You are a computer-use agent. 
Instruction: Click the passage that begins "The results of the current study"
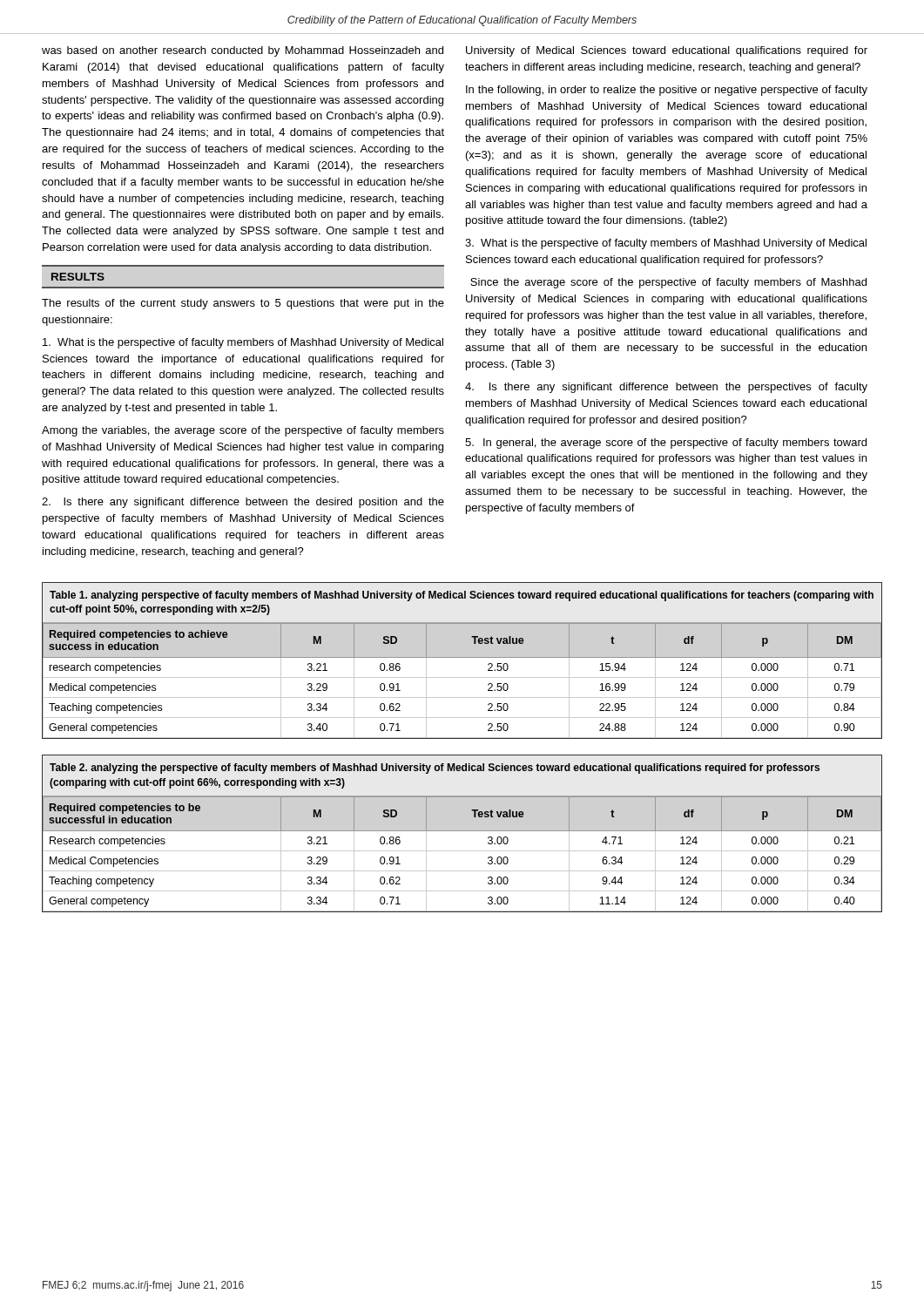click(x=243, y=312)
